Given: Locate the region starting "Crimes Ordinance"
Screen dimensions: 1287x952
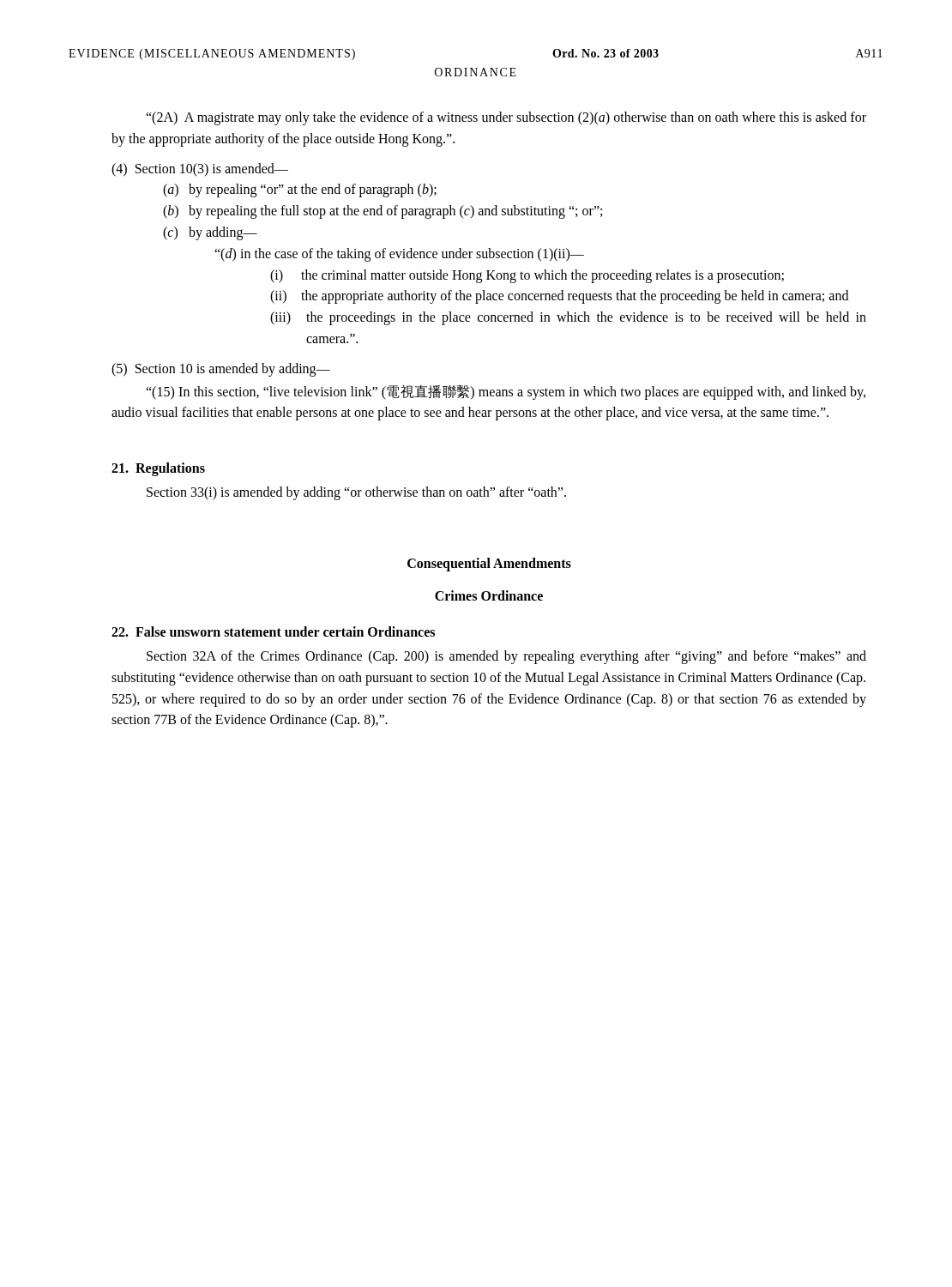Looking at the screenshot, I should point(489,596).
